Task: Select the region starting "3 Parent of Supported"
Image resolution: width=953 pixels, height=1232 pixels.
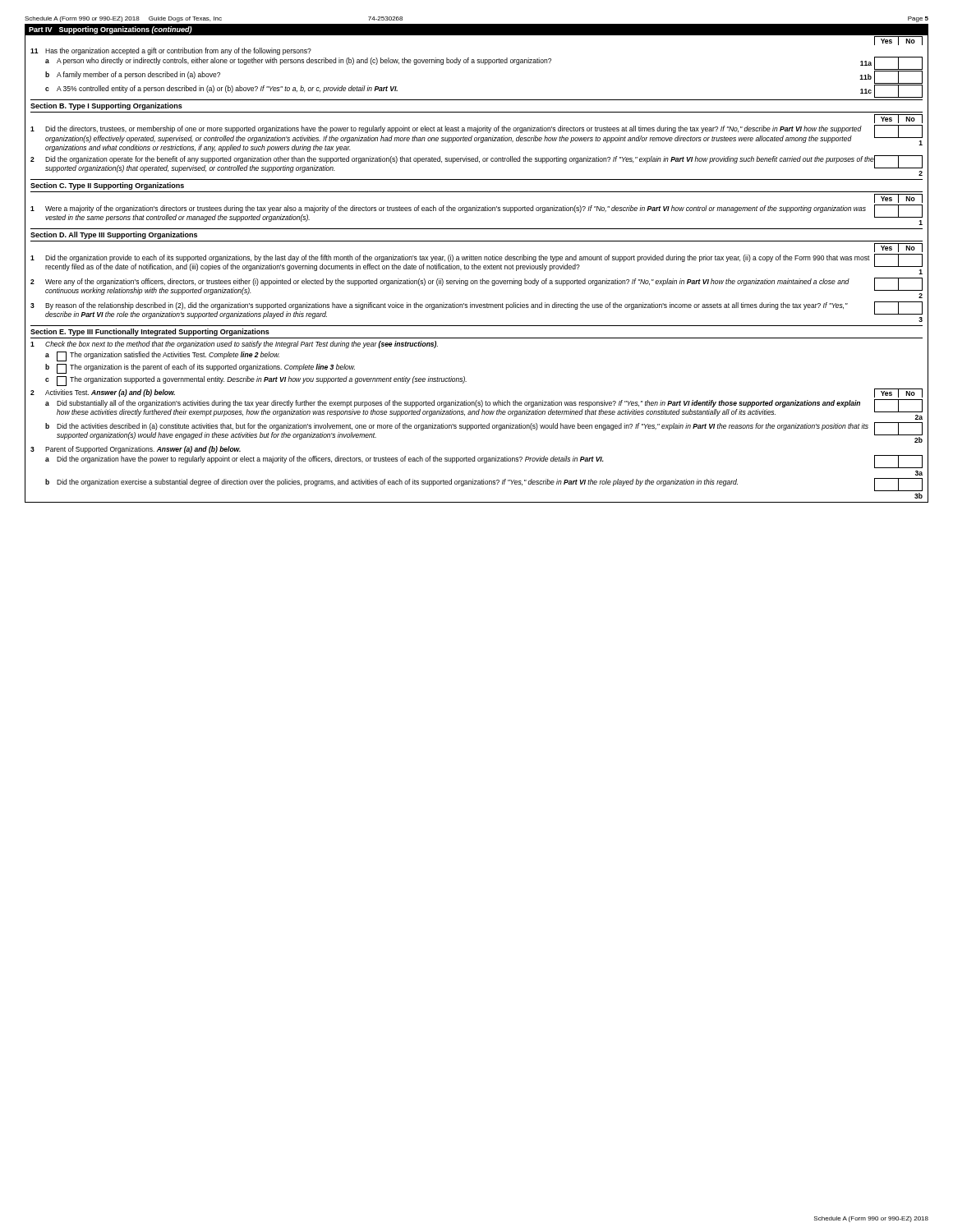Action: [453, 450]
